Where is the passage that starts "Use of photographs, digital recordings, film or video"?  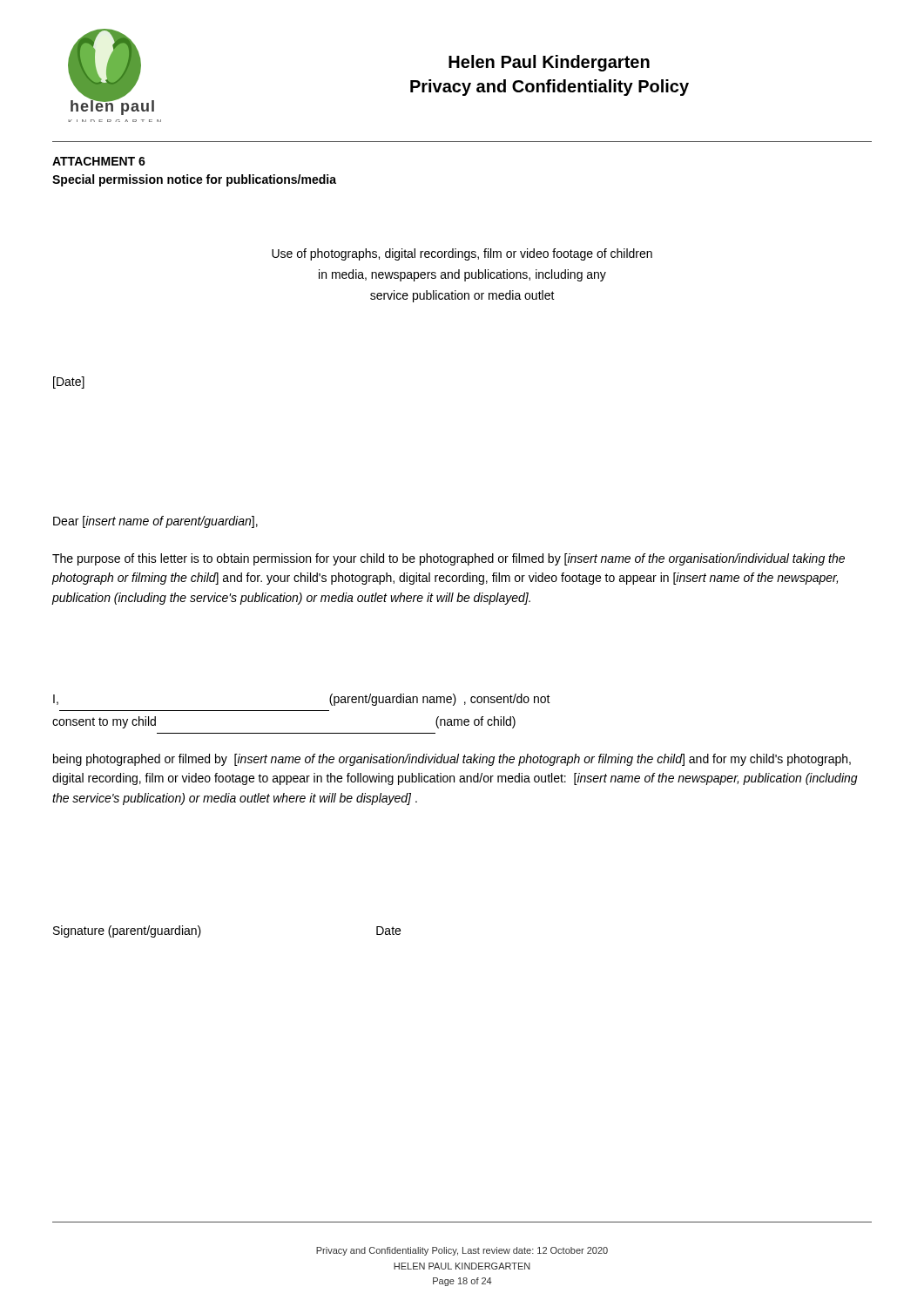tap(462, 274)
